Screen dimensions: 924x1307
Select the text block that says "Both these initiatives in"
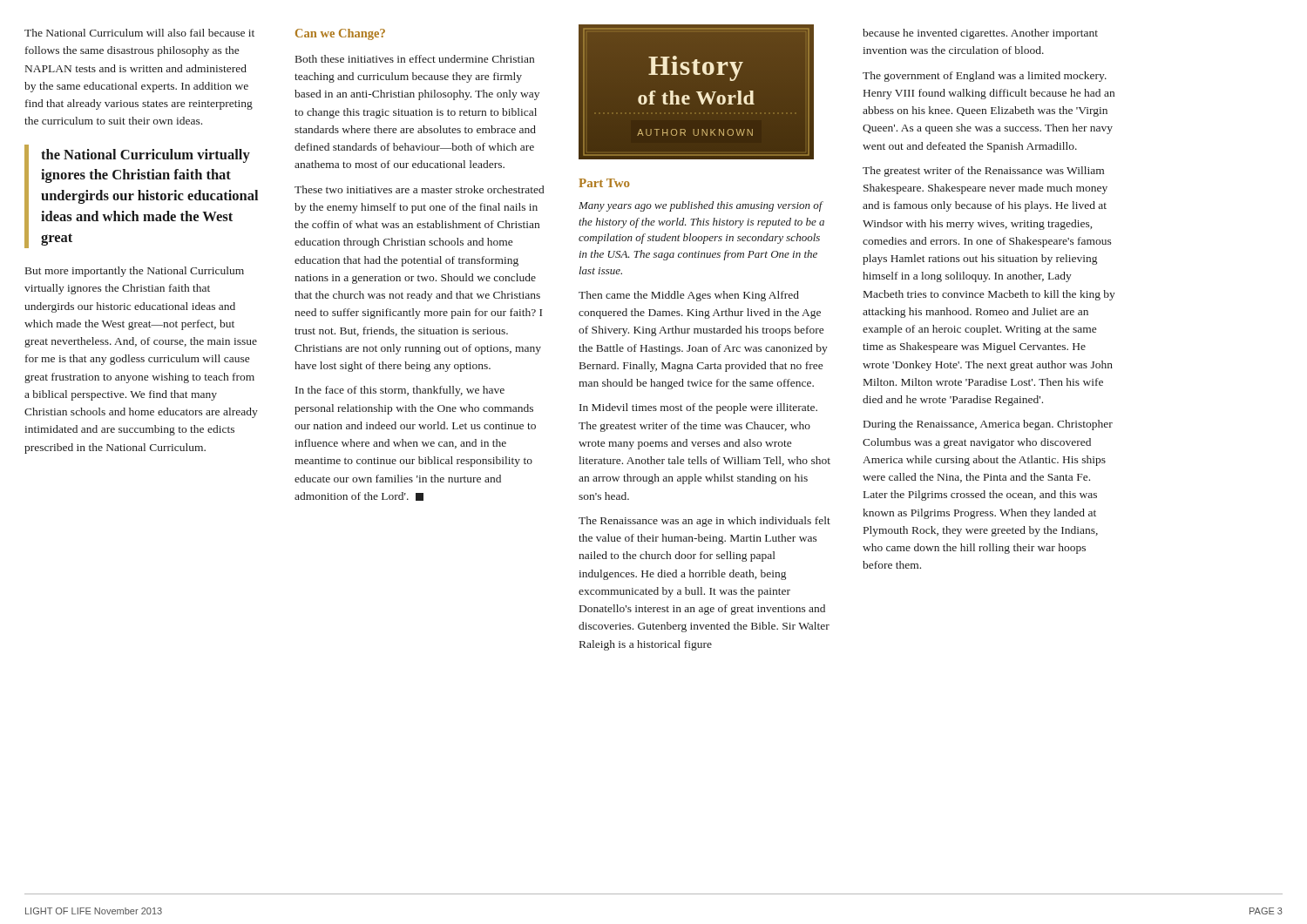pyautogui.click(x=421, y=278)
